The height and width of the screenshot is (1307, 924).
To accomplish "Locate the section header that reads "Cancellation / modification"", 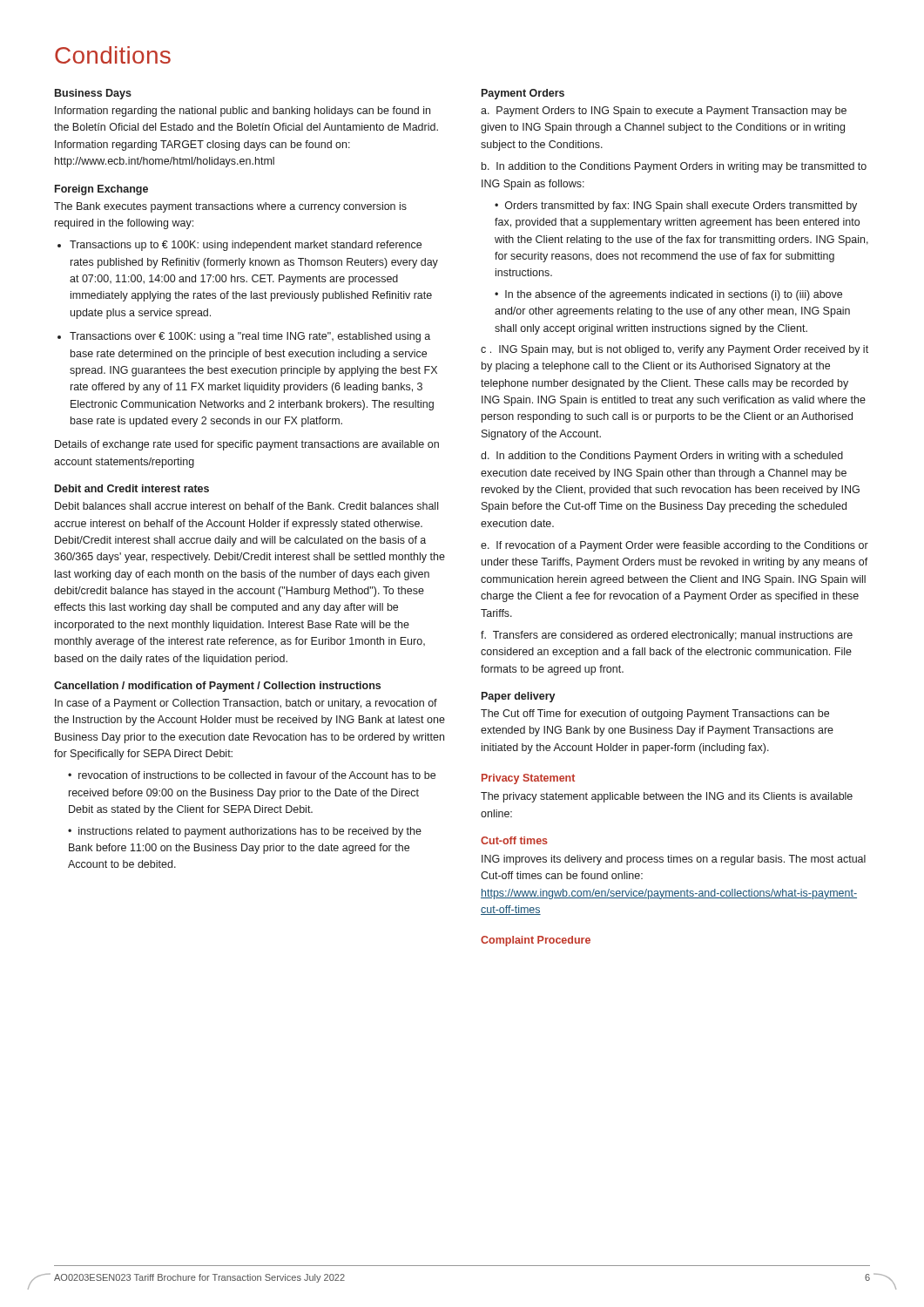I will click(218, 686).
